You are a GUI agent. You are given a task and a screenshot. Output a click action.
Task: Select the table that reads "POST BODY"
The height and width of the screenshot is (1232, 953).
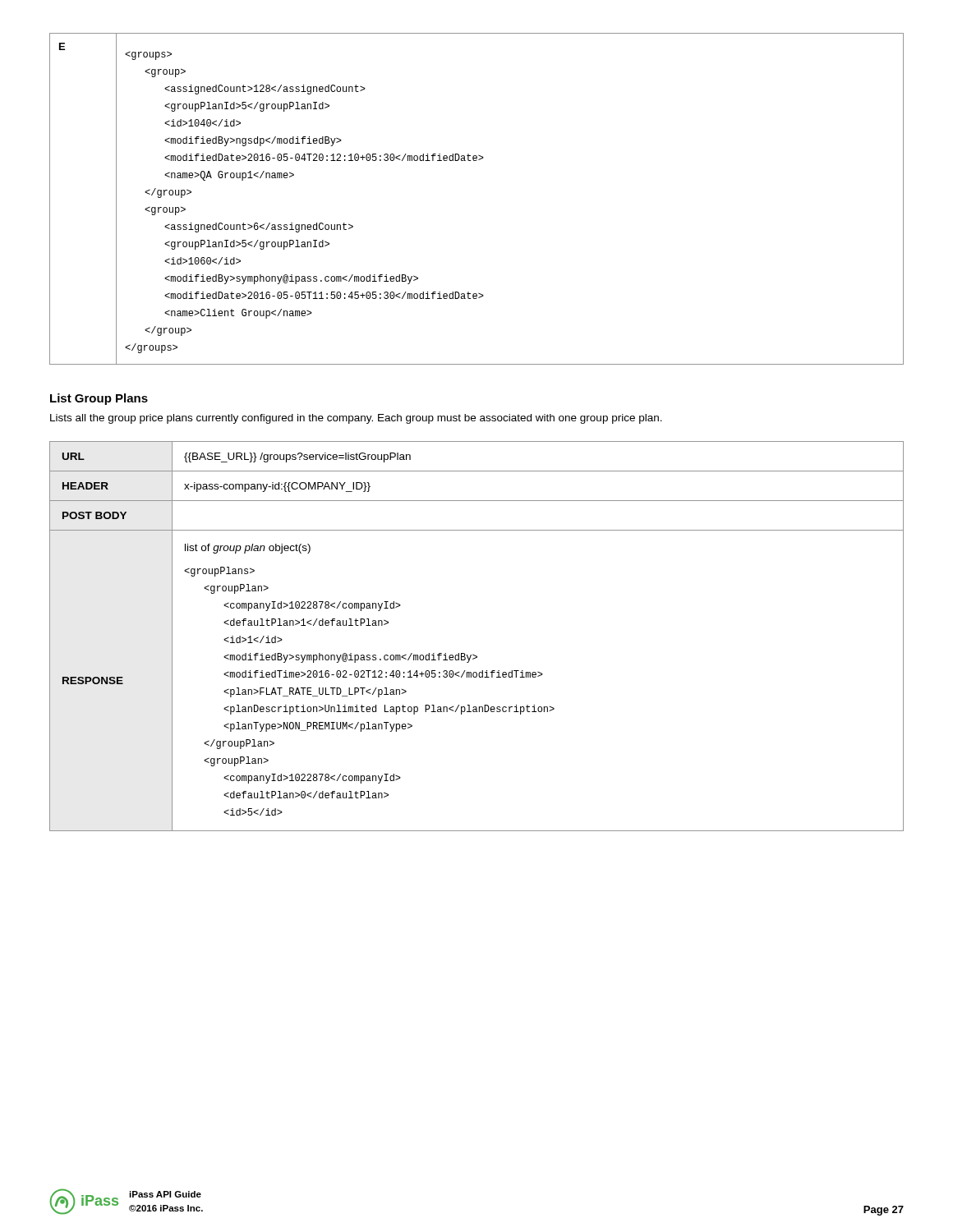click(476, 636)
